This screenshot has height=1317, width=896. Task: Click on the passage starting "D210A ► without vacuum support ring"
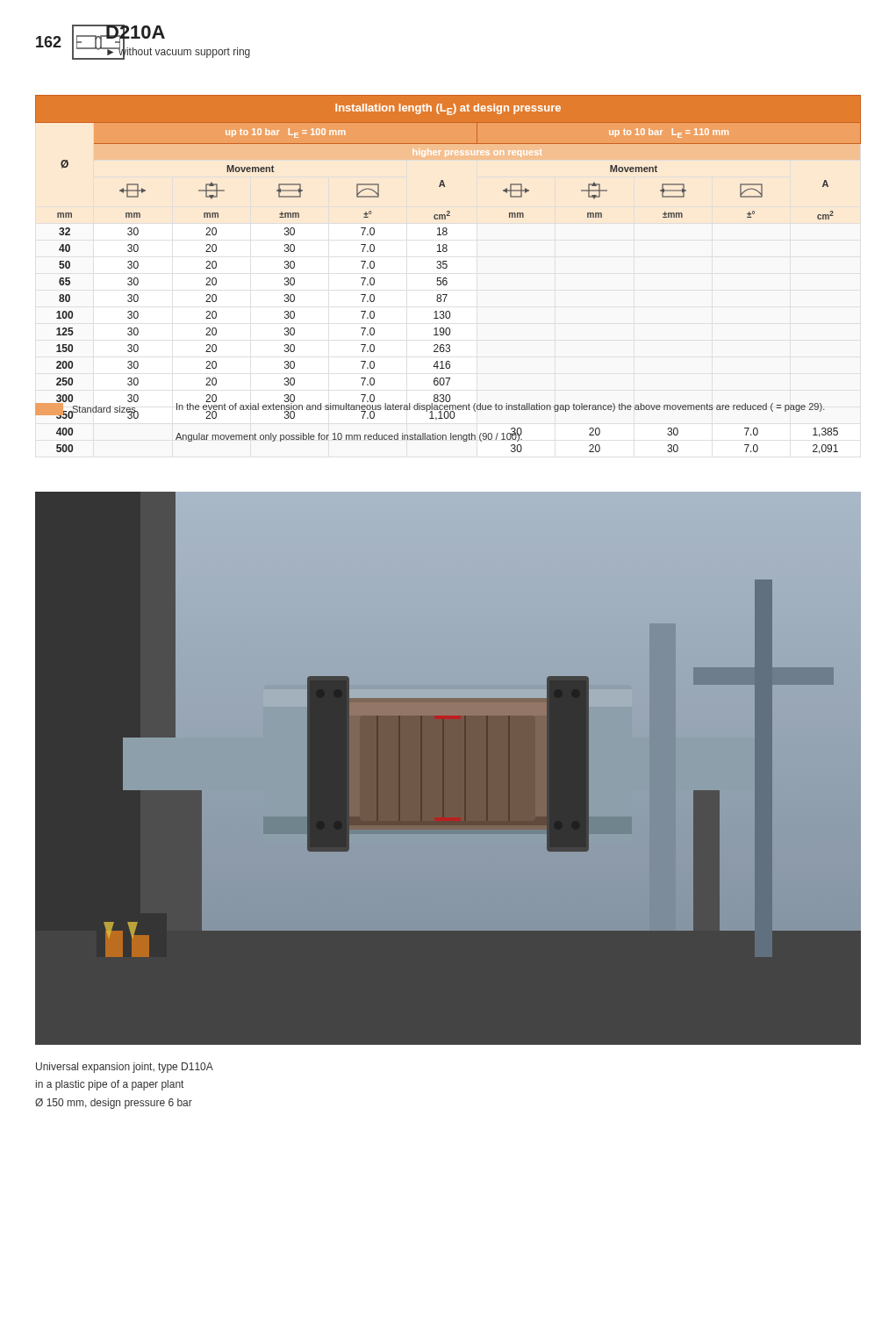[178, 40]
